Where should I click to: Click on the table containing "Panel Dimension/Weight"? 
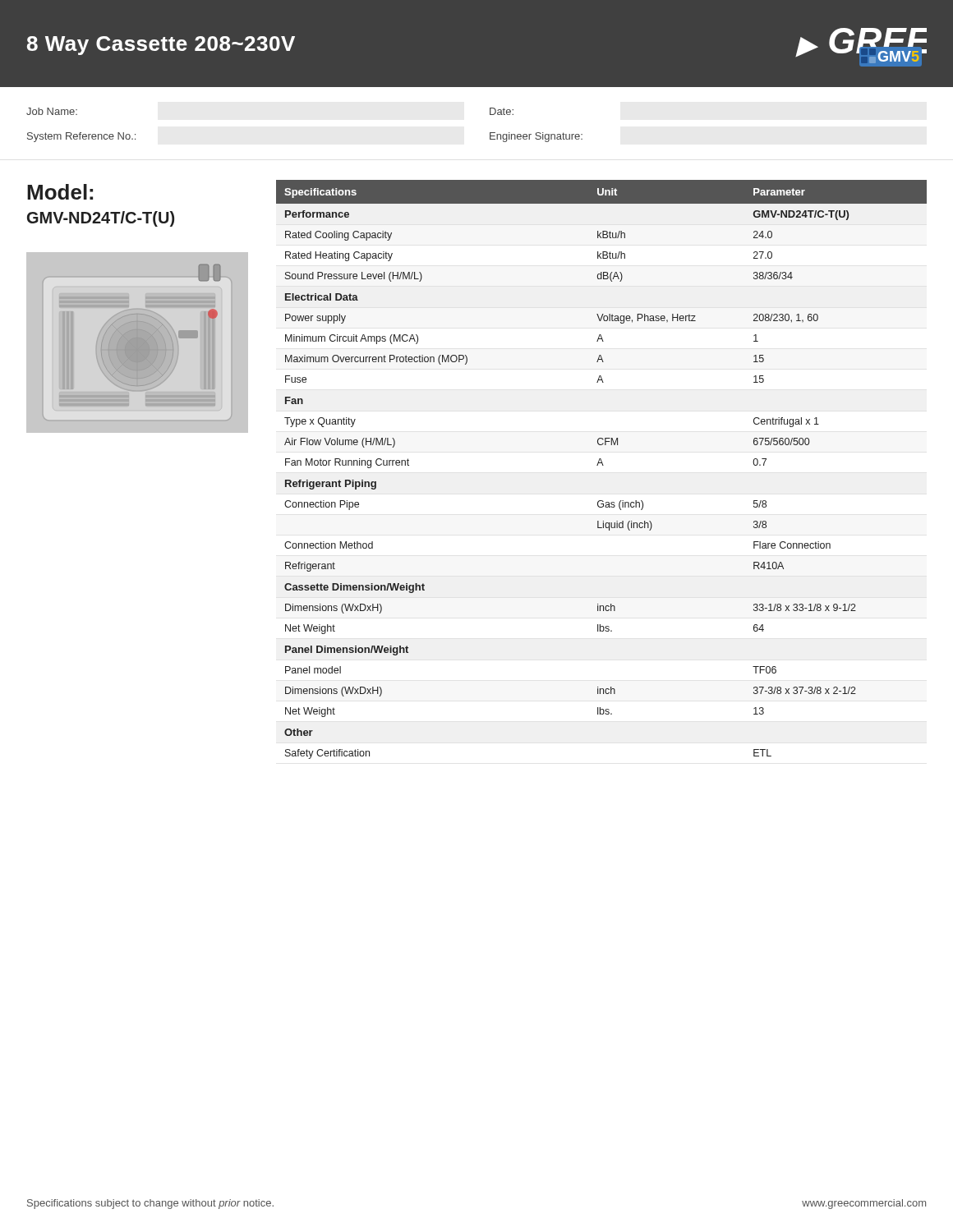601,472
